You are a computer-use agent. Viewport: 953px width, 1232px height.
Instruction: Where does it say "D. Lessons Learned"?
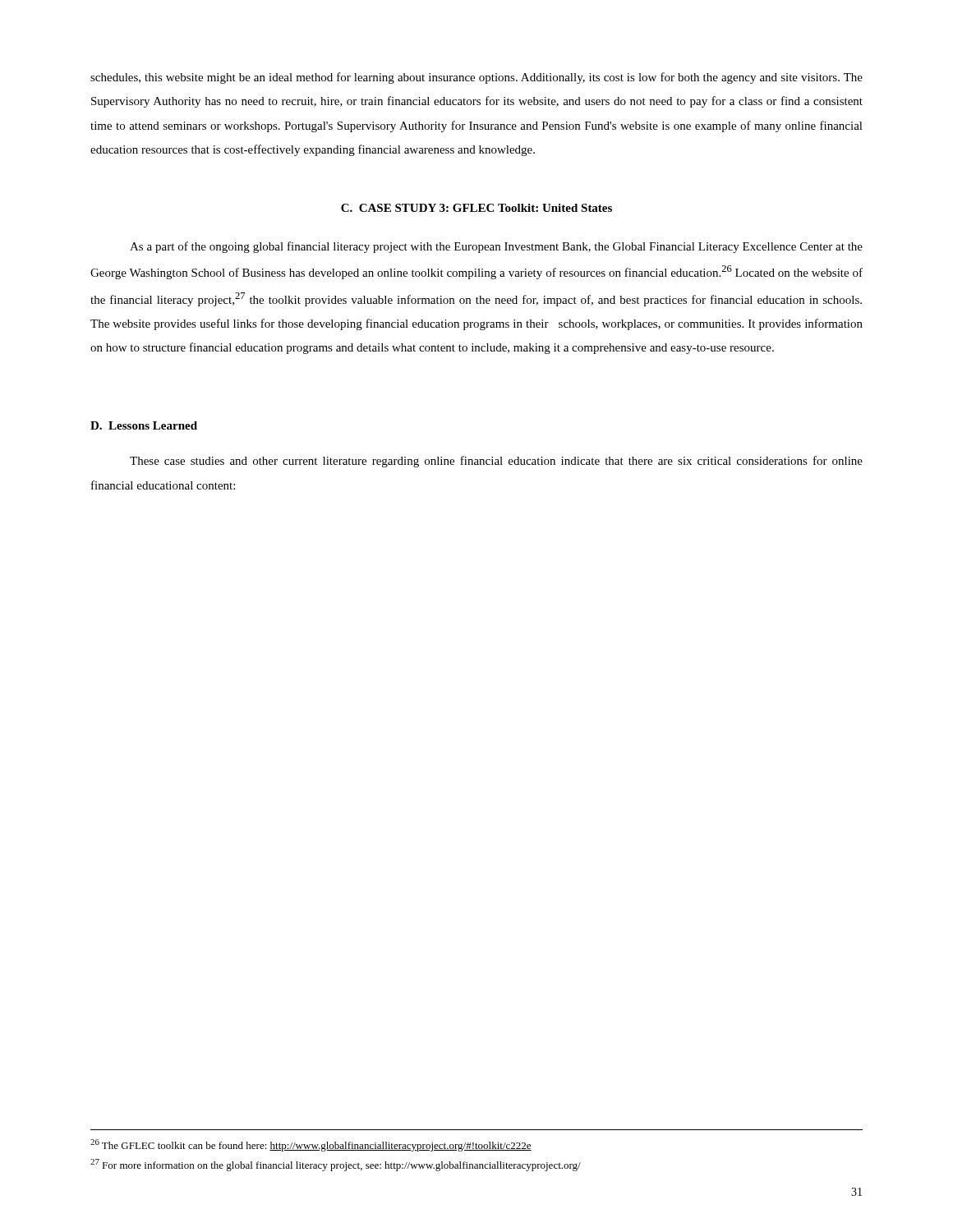tap(144, 426)
